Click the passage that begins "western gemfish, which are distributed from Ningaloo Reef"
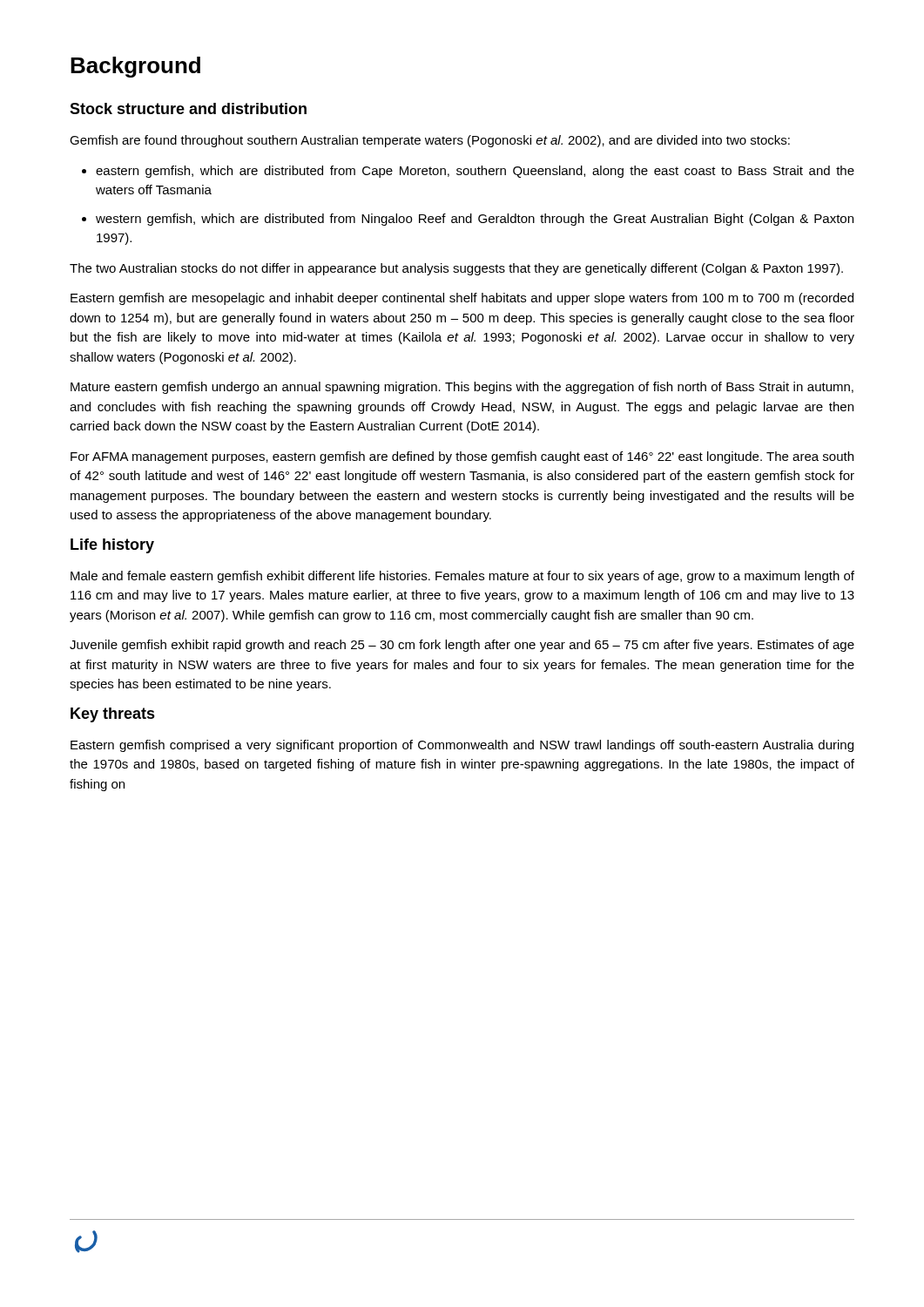 point(475,228)
